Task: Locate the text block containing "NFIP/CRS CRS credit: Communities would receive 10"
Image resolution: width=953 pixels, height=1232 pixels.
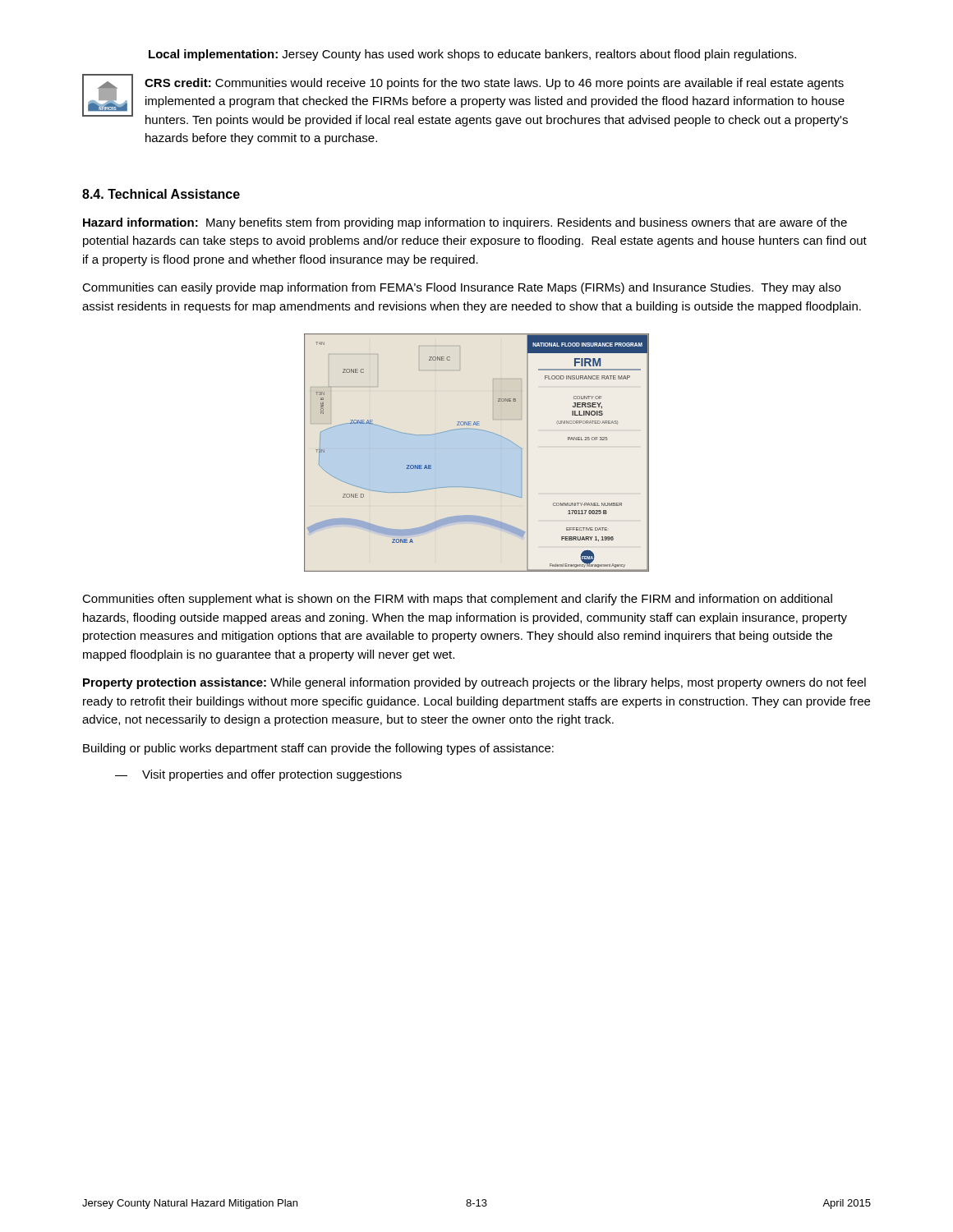Action: (x=476, y=111)
